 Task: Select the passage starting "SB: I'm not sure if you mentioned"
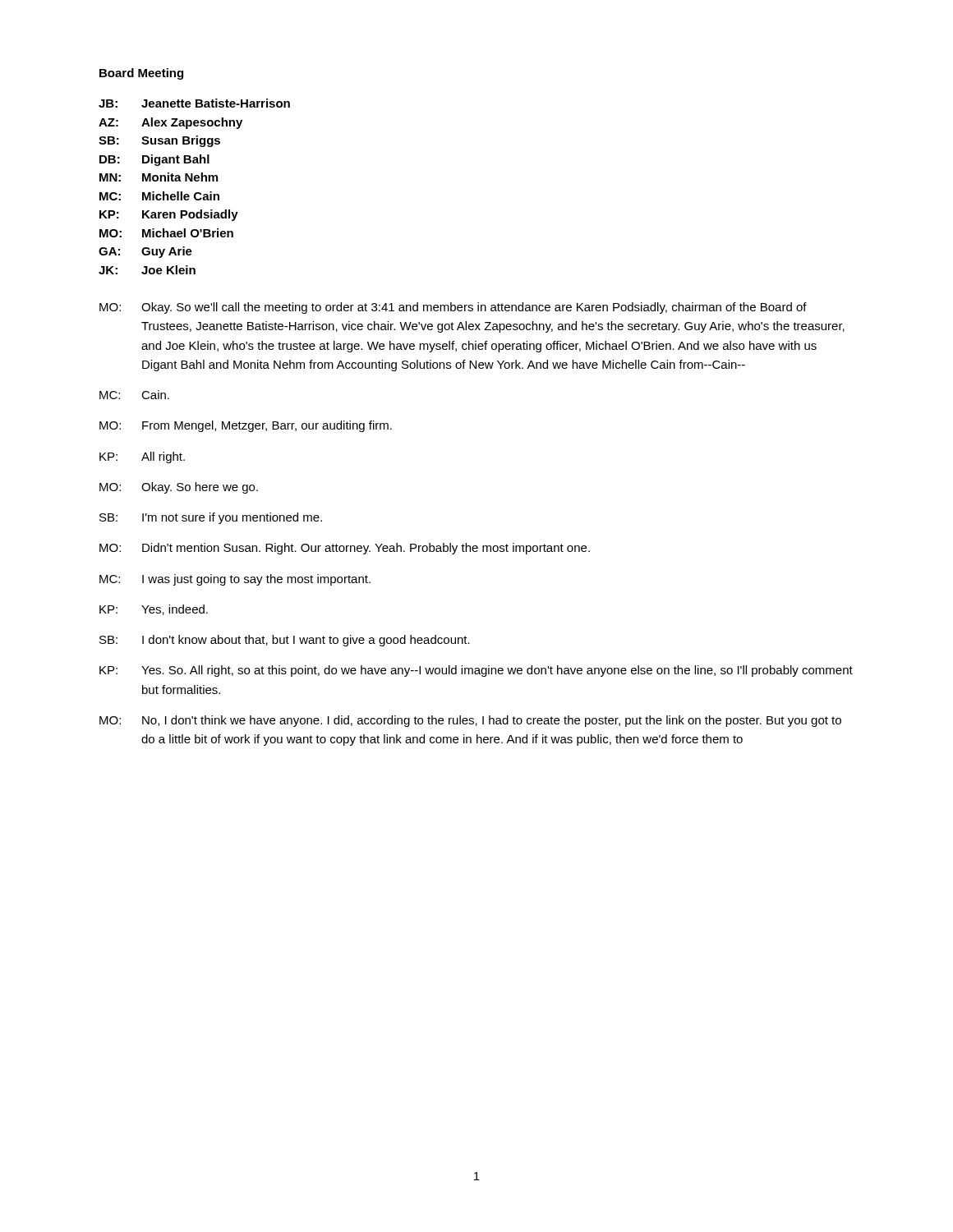(x=211, y=518)
